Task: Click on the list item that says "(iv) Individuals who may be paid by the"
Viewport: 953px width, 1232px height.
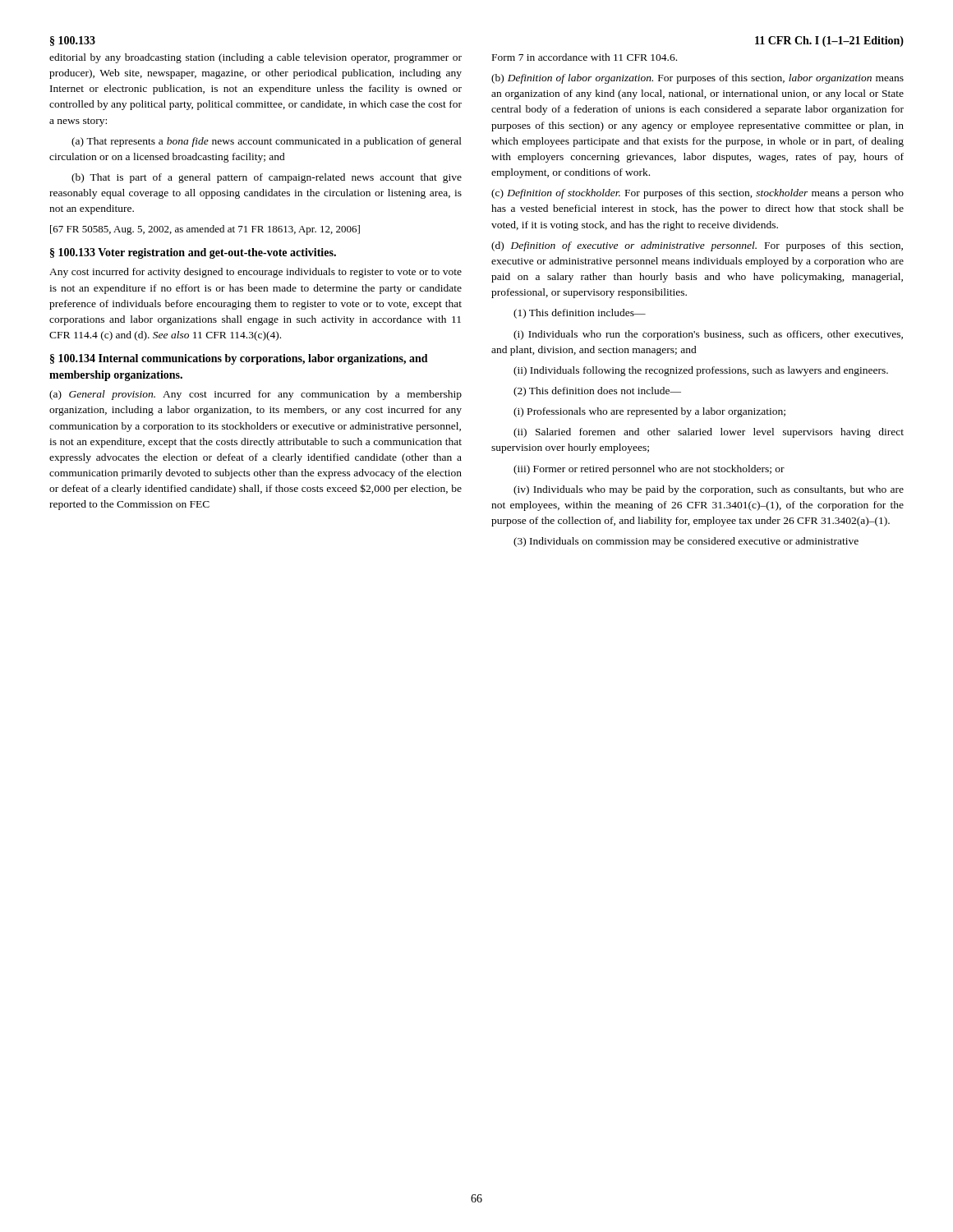Action: pyautogui.click(x=698, y=505)
